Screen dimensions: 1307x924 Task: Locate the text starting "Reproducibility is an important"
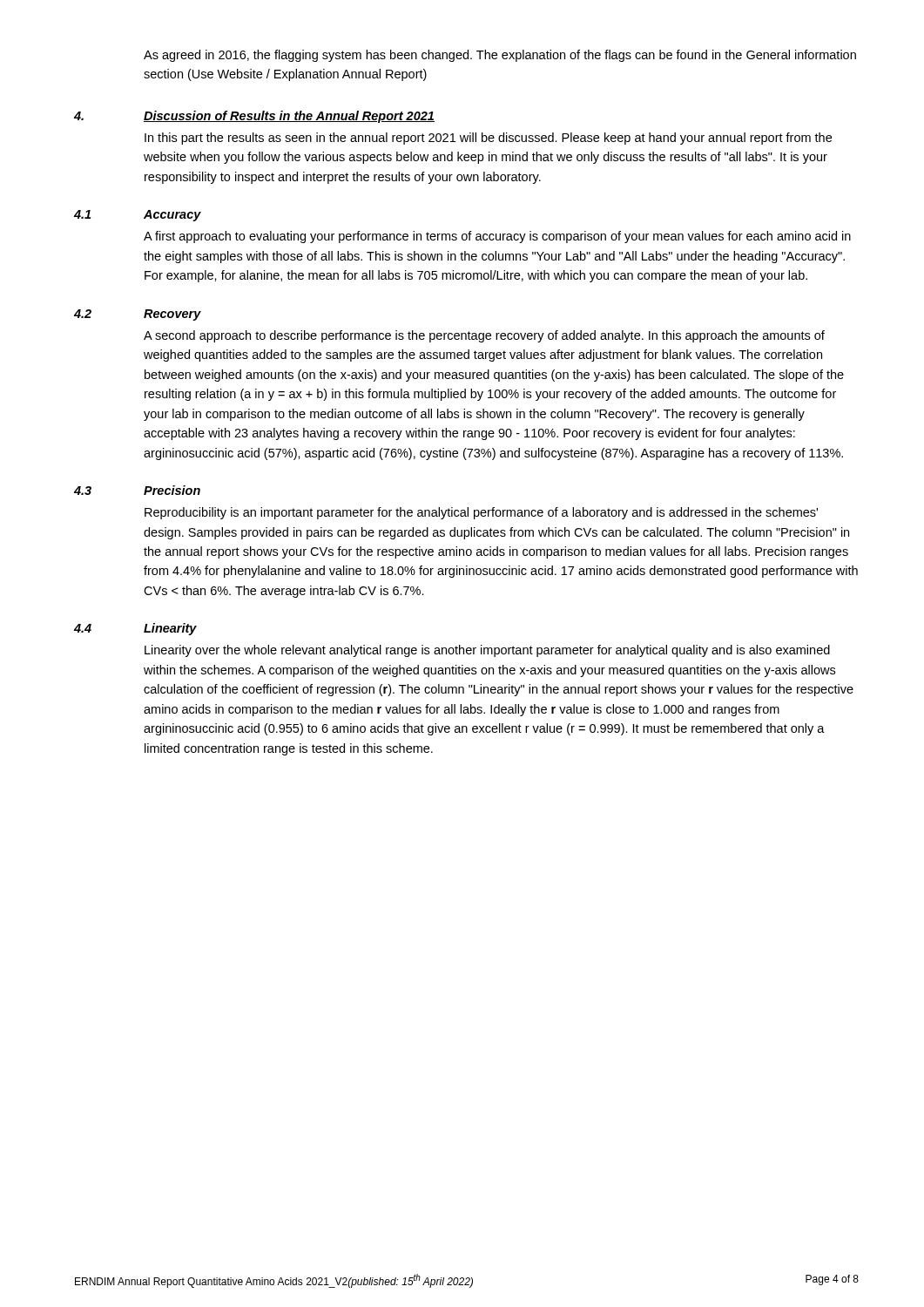tap(501, 552)
